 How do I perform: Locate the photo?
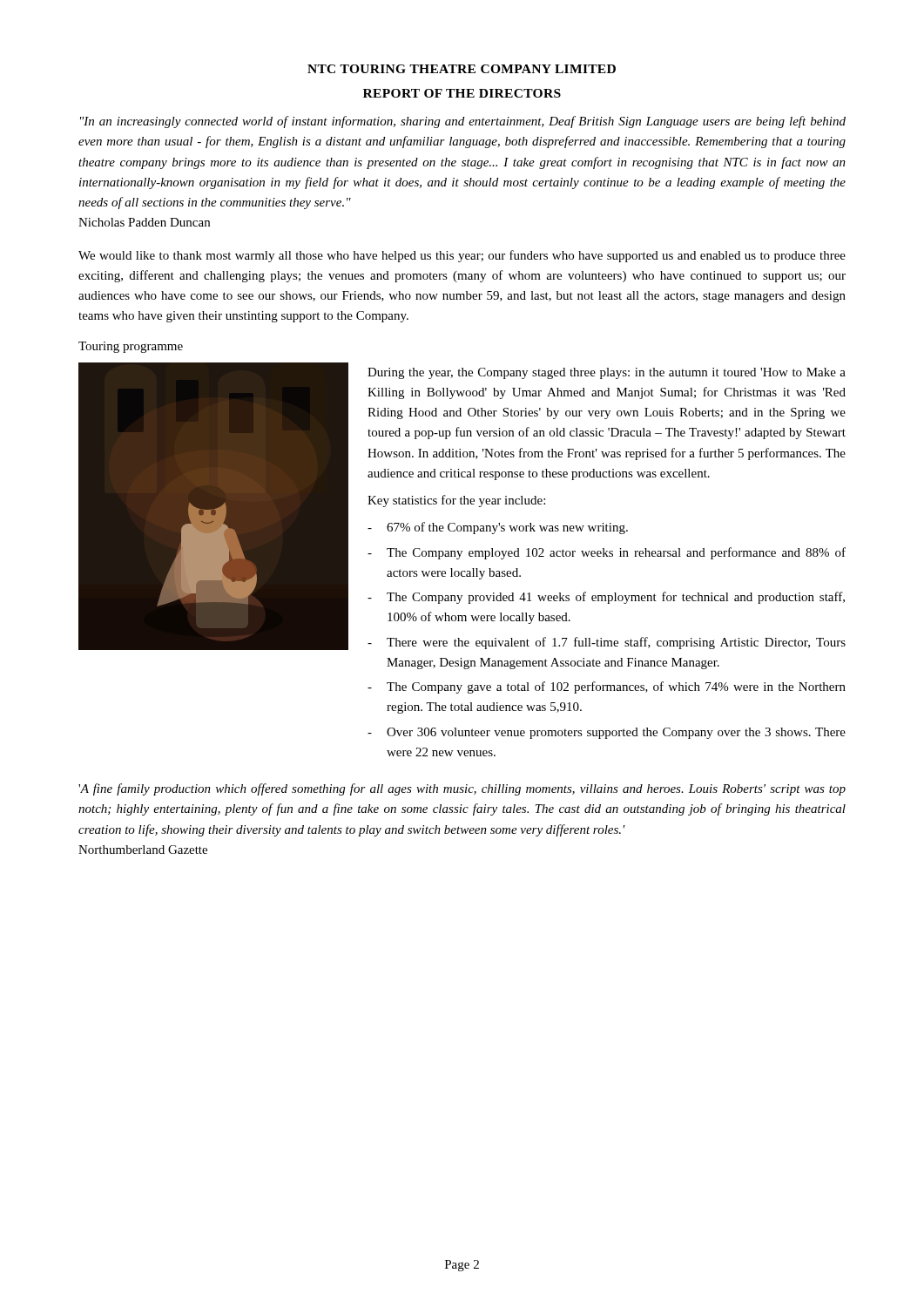213,564
